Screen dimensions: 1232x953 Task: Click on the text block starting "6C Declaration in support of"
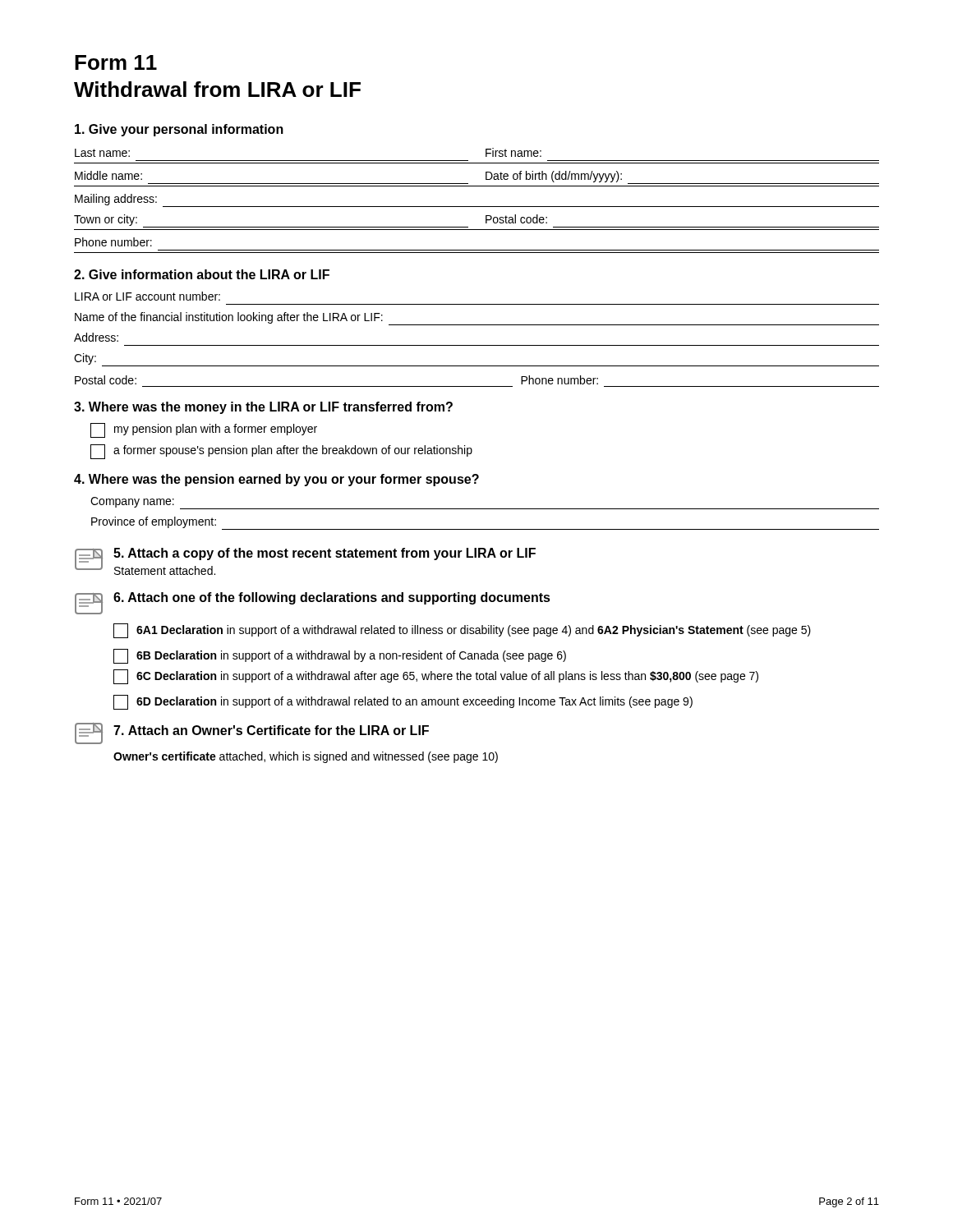coord(436,676)
